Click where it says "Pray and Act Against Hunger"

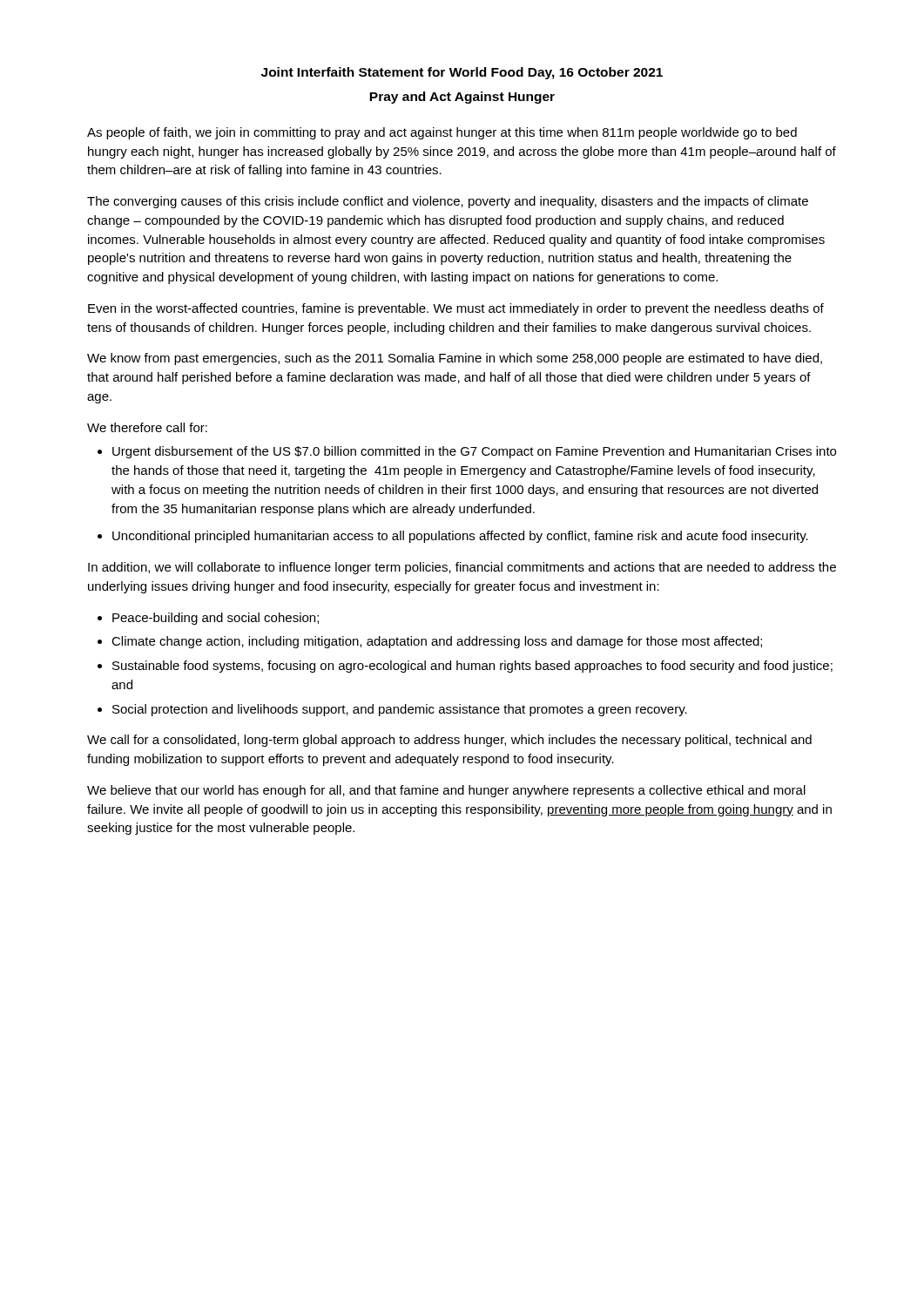tap(462, 97)
